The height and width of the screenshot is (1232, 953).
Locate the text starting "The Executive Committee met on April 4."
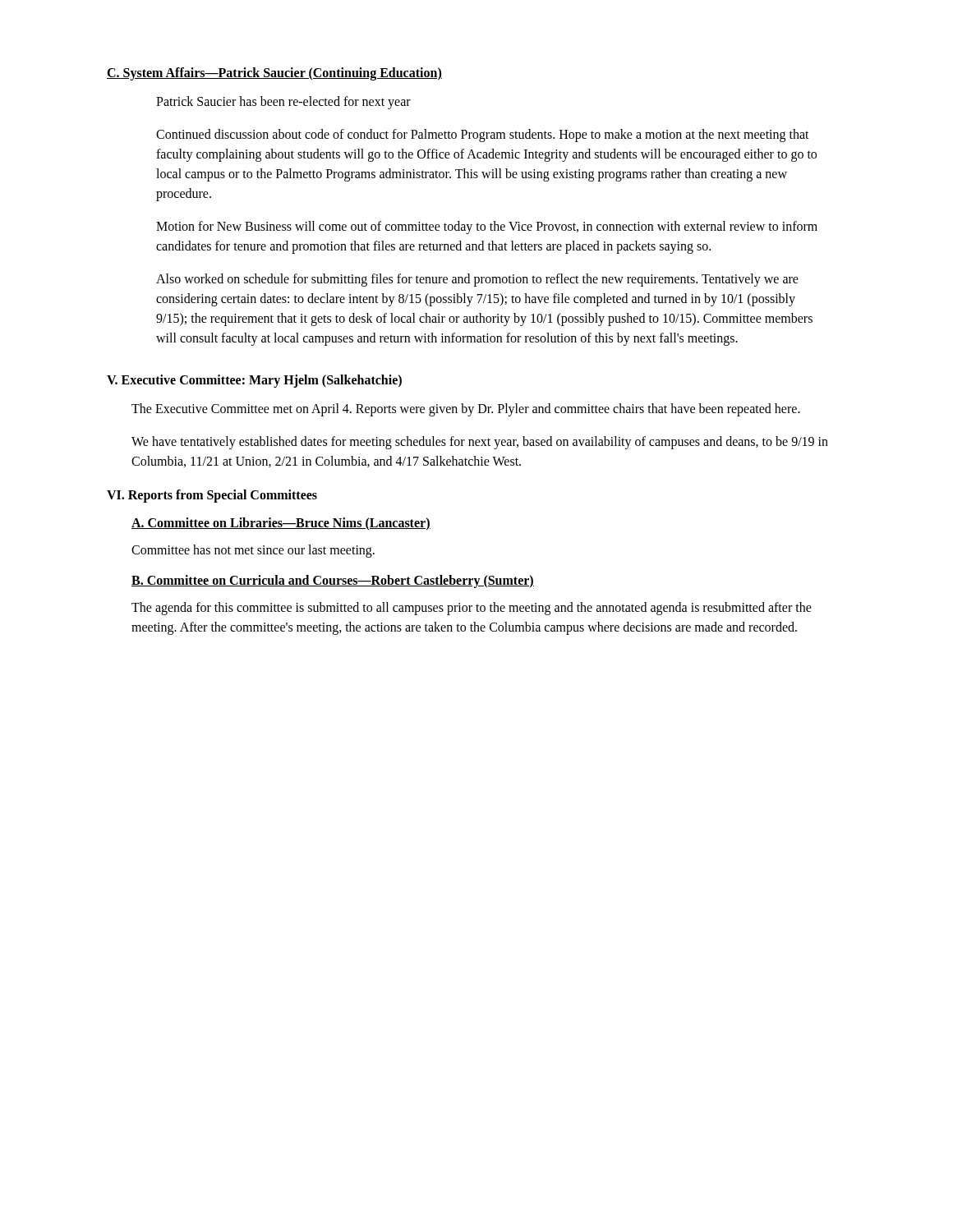[x=466, y=409]
